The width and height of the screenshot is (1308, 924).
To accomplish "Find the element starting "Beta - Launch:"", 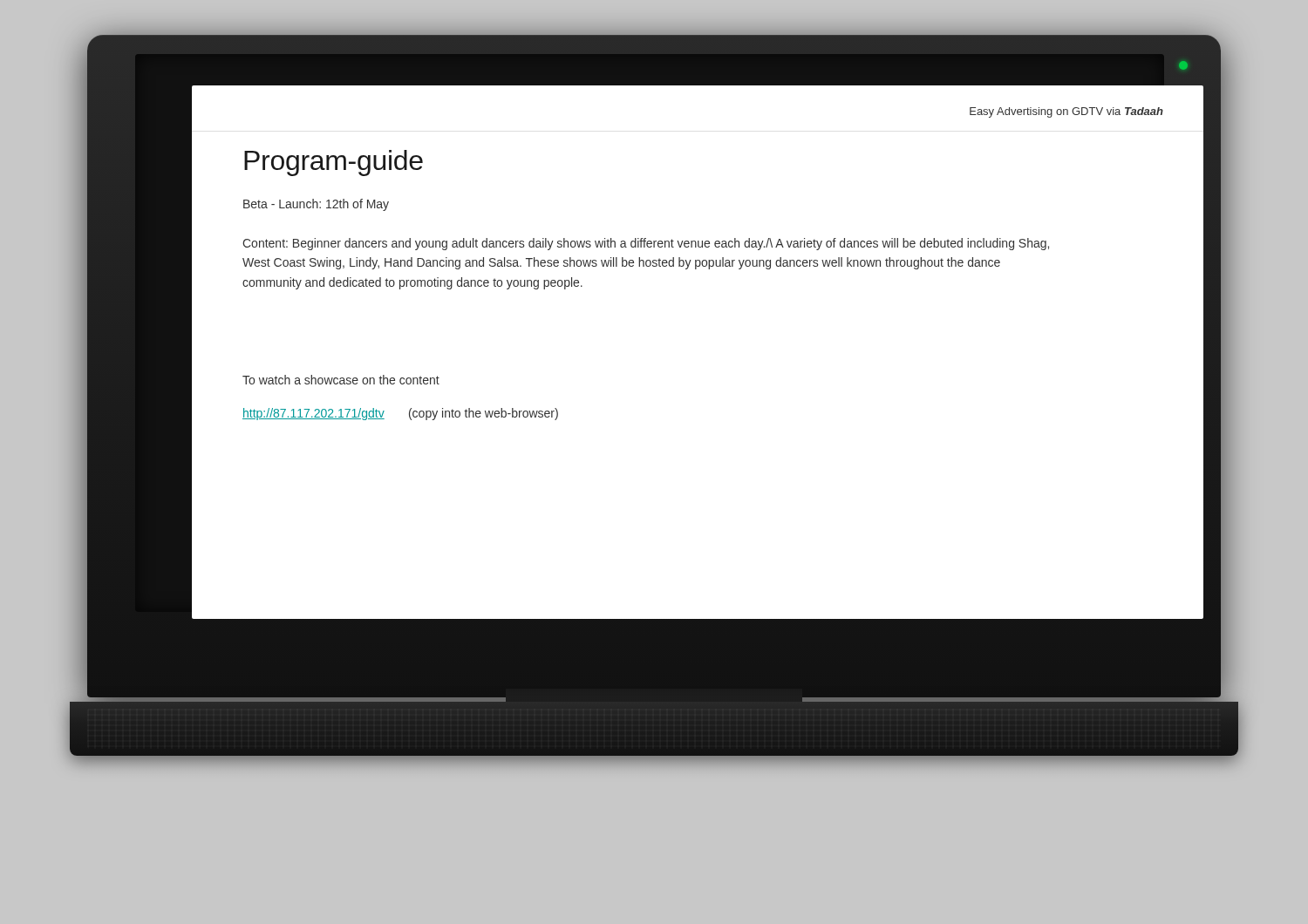I will click(x=316, y=204).
